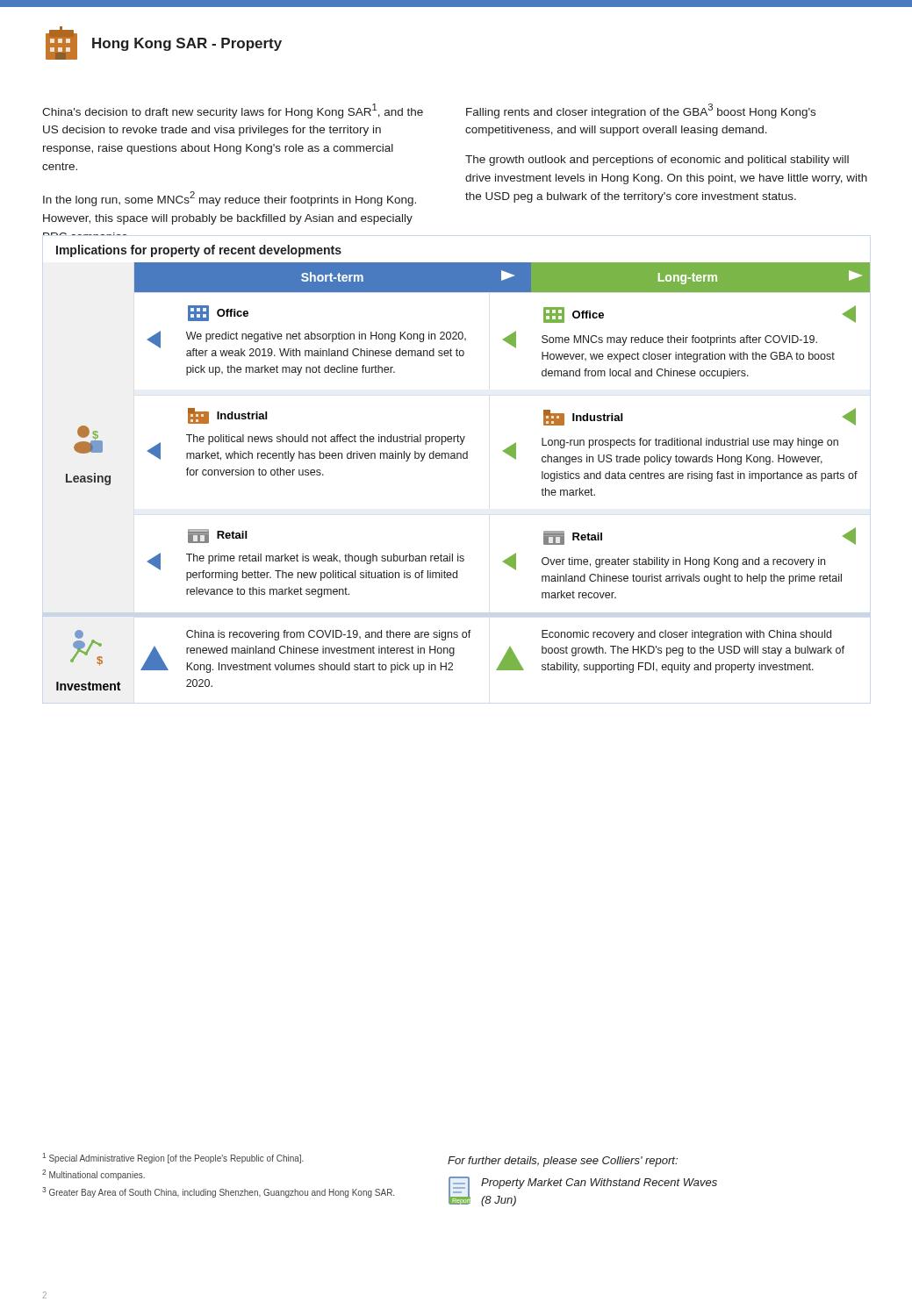Where is the passage that starts "For further details, please see Colliers' report:"?

tap(632, 1181)
